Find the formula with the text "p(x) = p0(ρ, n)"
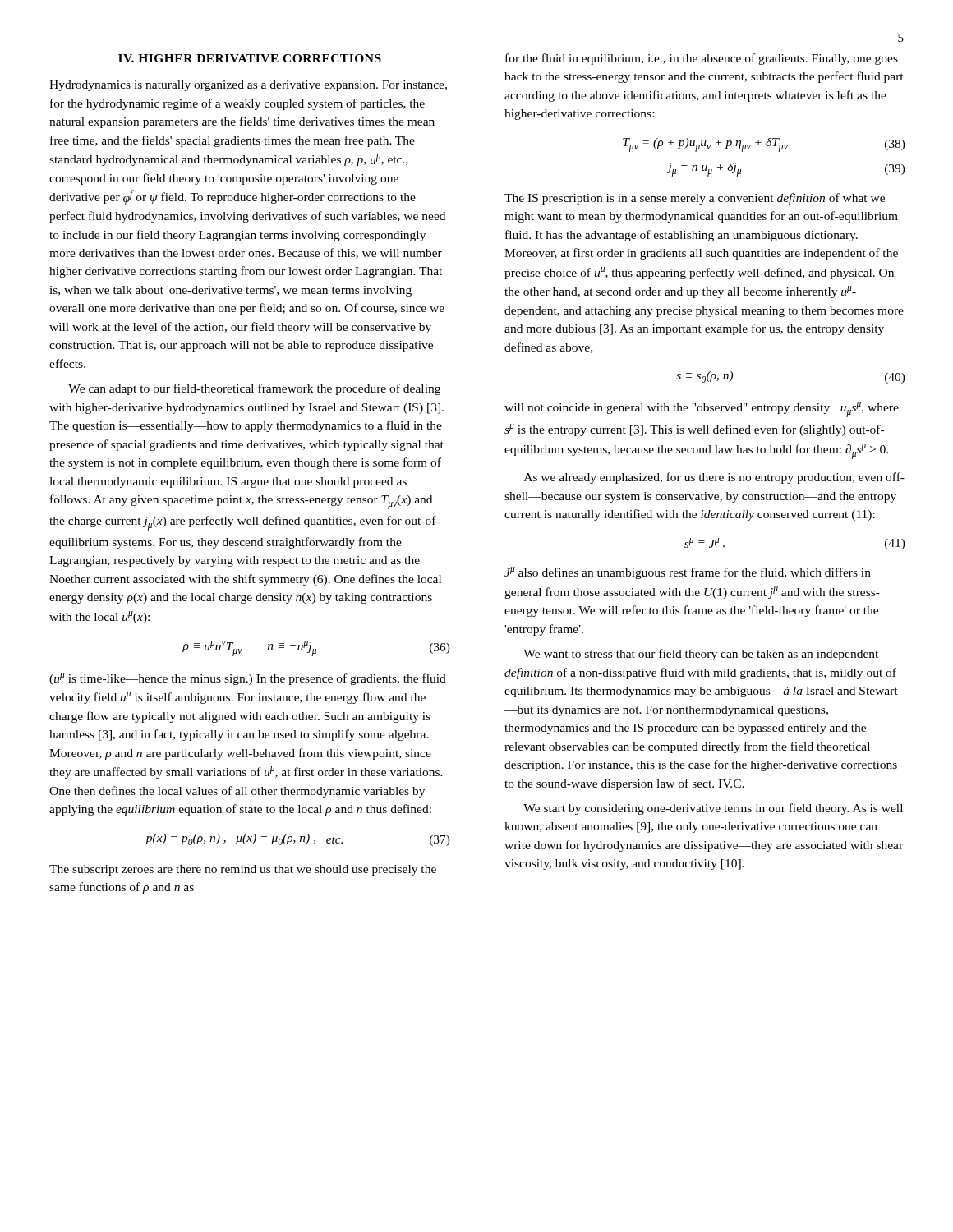Image resolution: width=953 pixels, height=1232 pixels. [250, 839]
